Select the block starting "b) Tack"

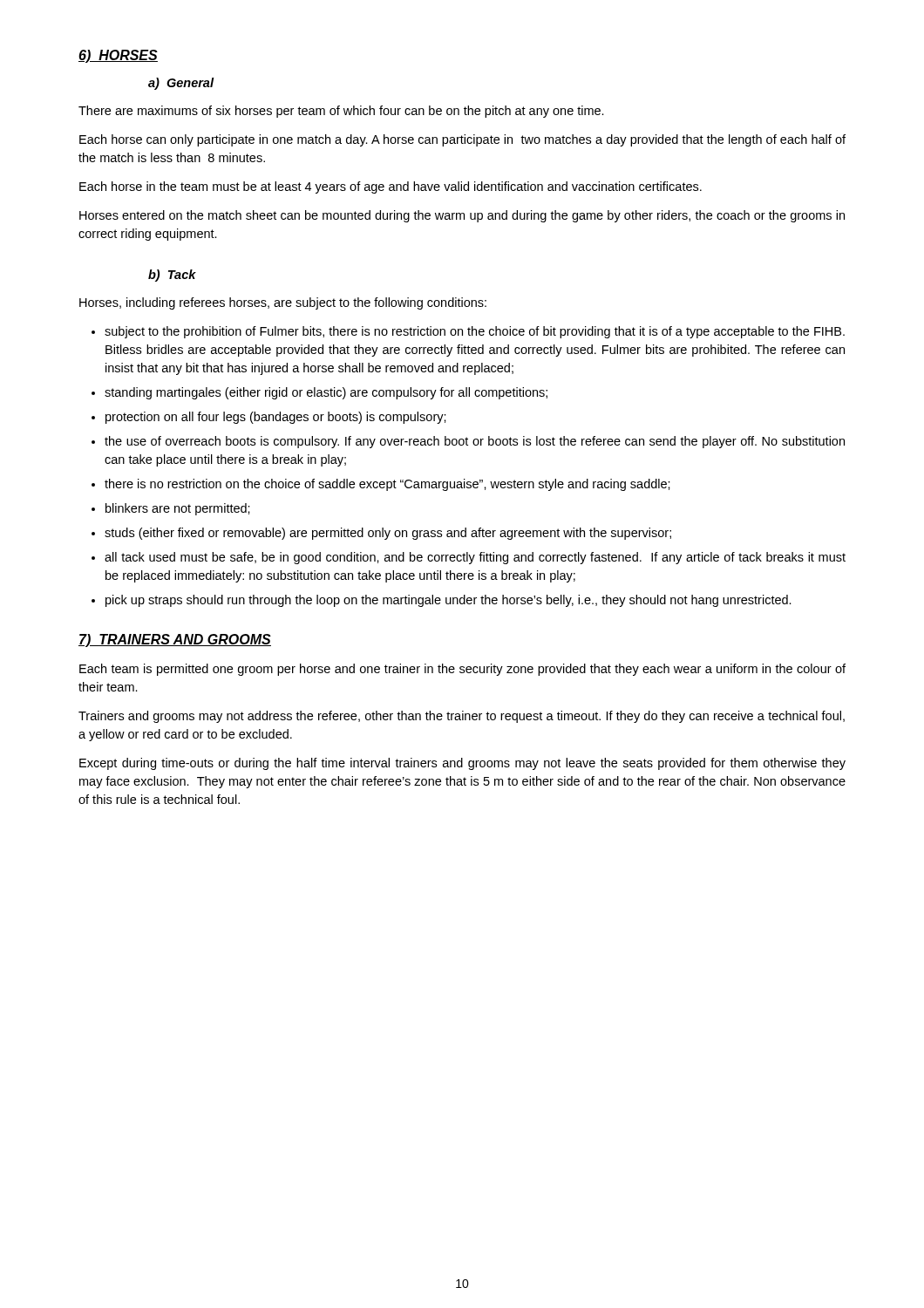[172, 275]
